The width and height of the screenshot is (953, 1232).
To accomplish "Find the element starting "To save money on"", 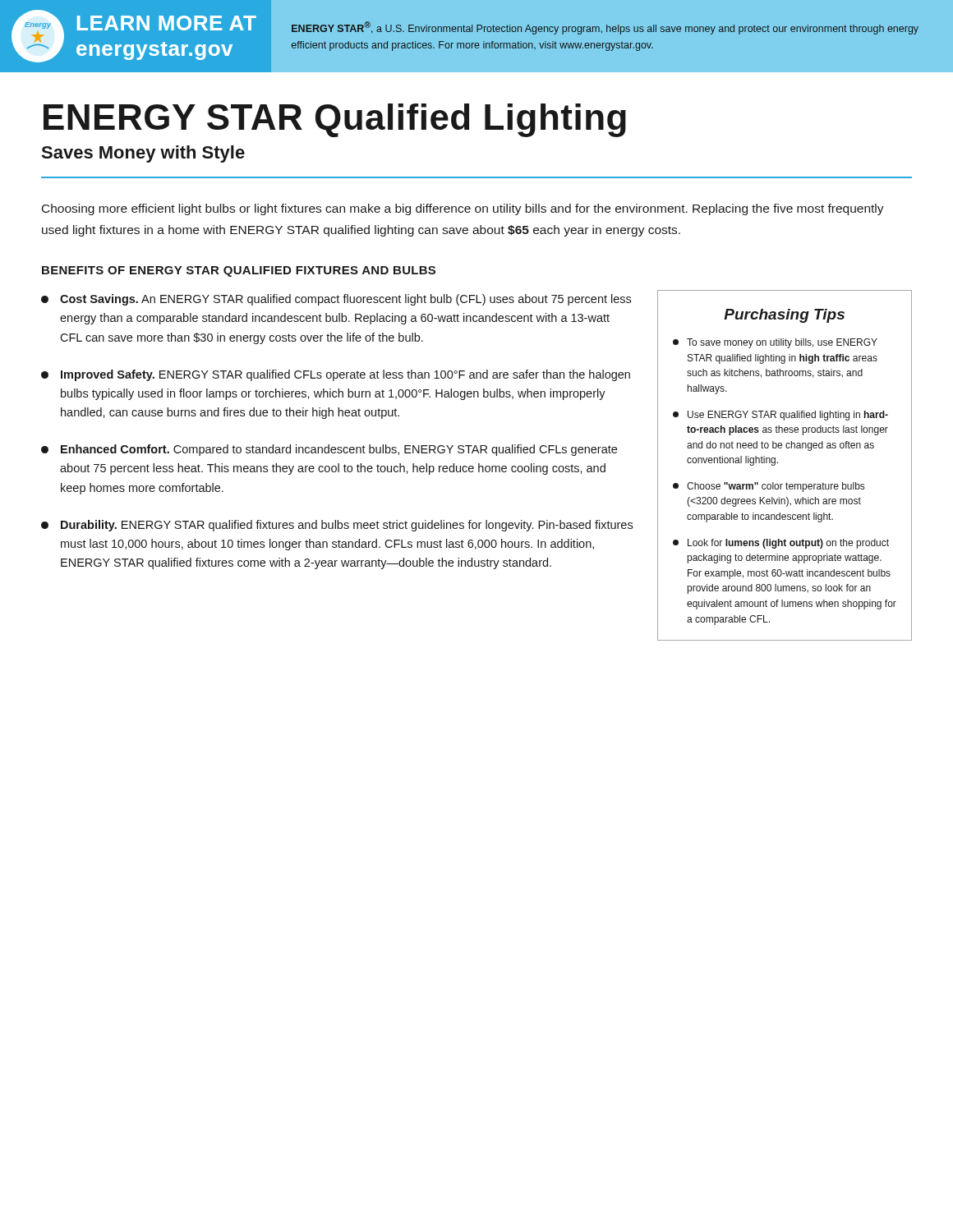I will pos(785,366).
